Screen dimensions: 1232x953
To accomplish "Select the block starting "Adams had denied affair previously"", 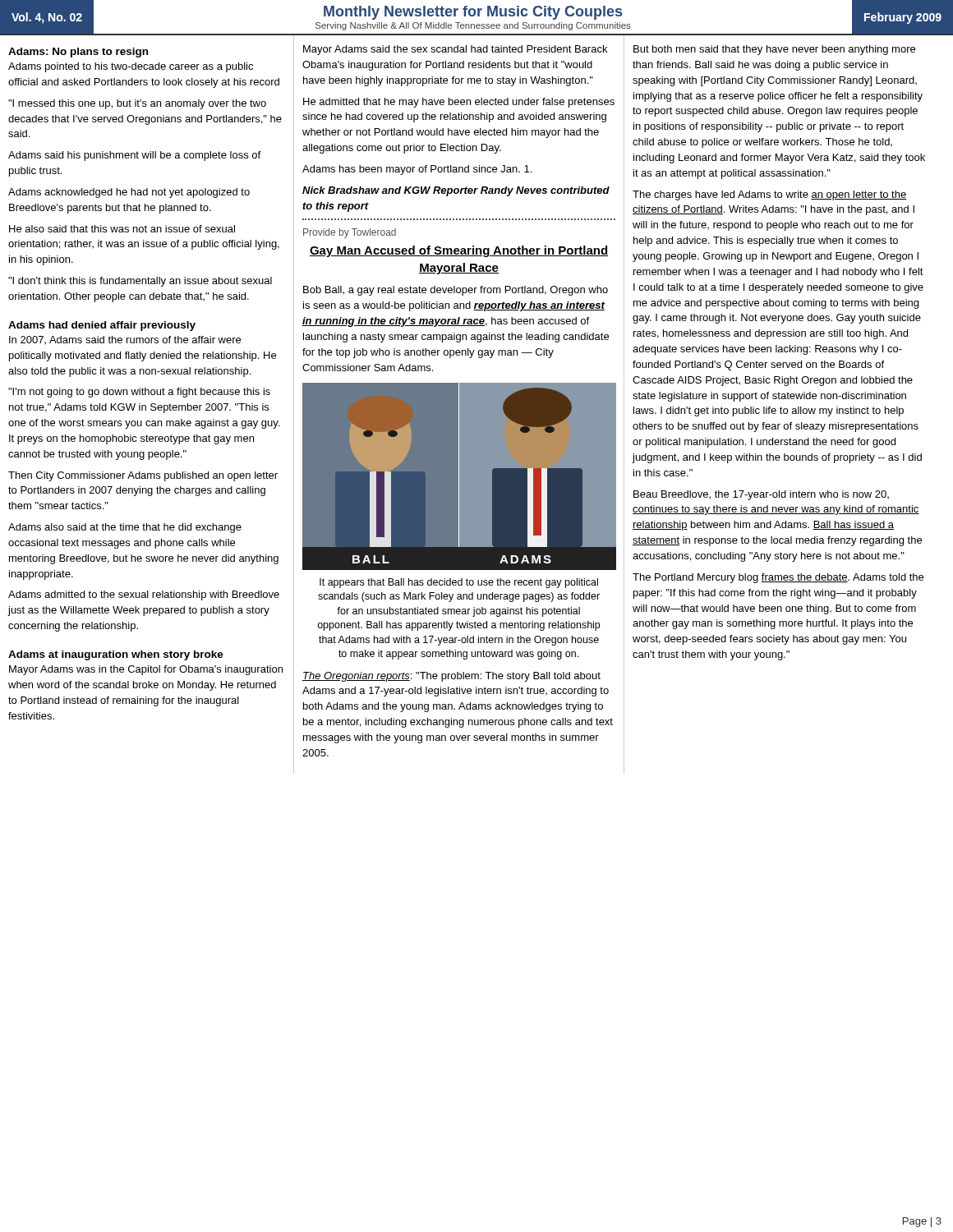I will [102, 325].
